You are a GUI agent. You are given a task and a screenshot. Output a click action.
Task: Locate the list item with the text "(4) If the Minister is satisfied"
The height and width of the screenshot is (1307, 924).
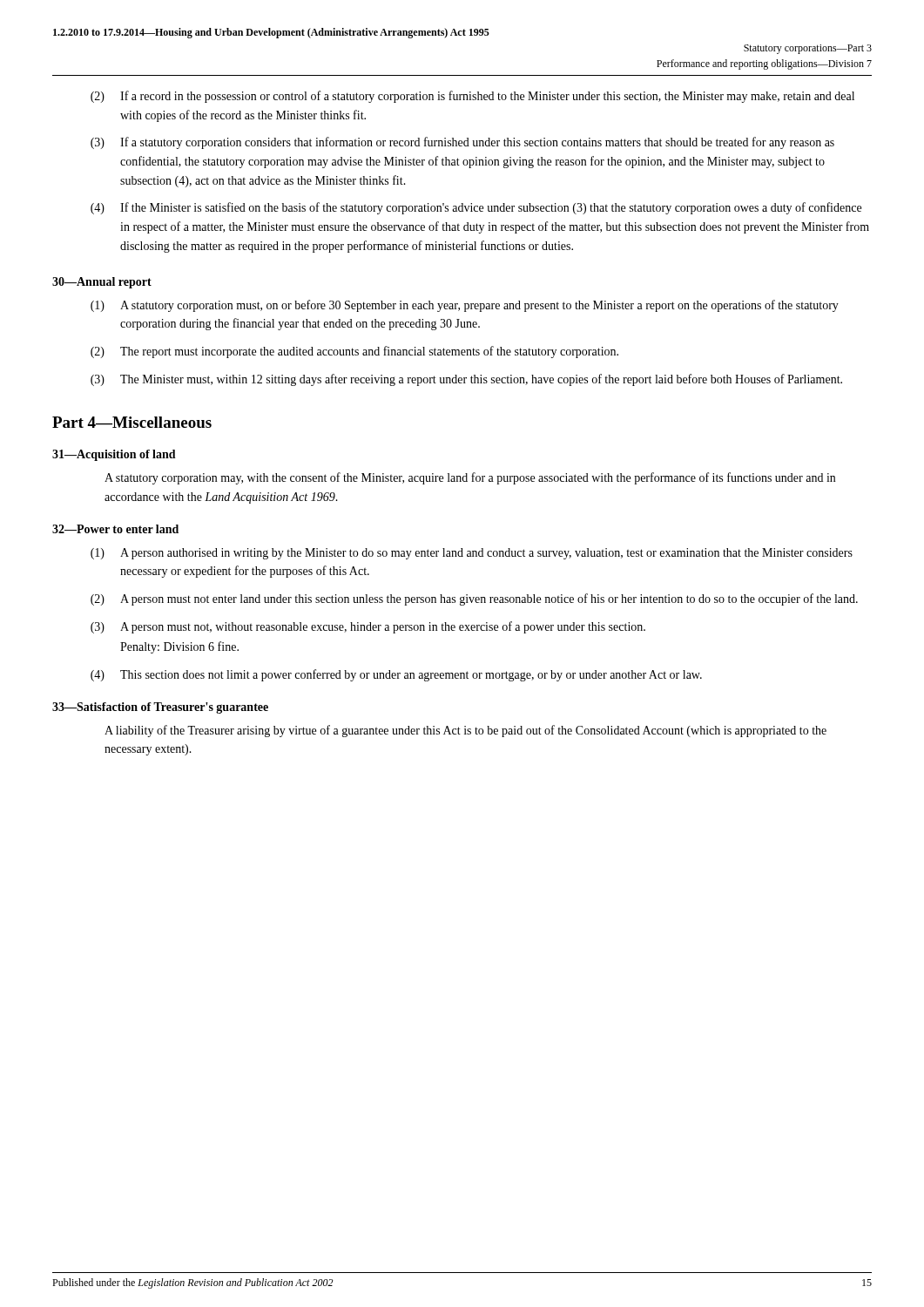462,227
